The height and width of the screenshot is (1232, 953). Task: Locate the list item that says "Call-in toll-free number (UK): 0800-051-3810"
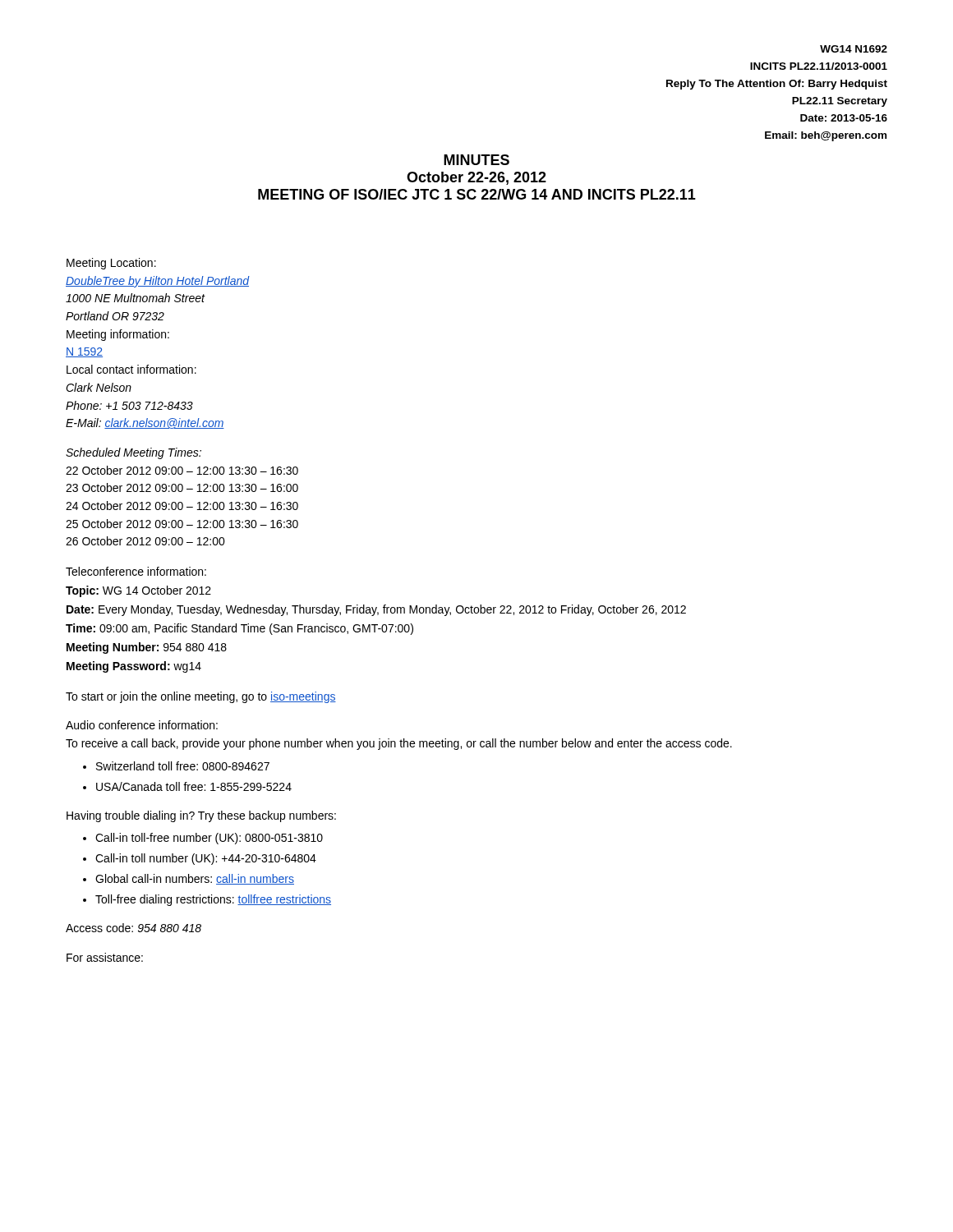click(209, 838)
